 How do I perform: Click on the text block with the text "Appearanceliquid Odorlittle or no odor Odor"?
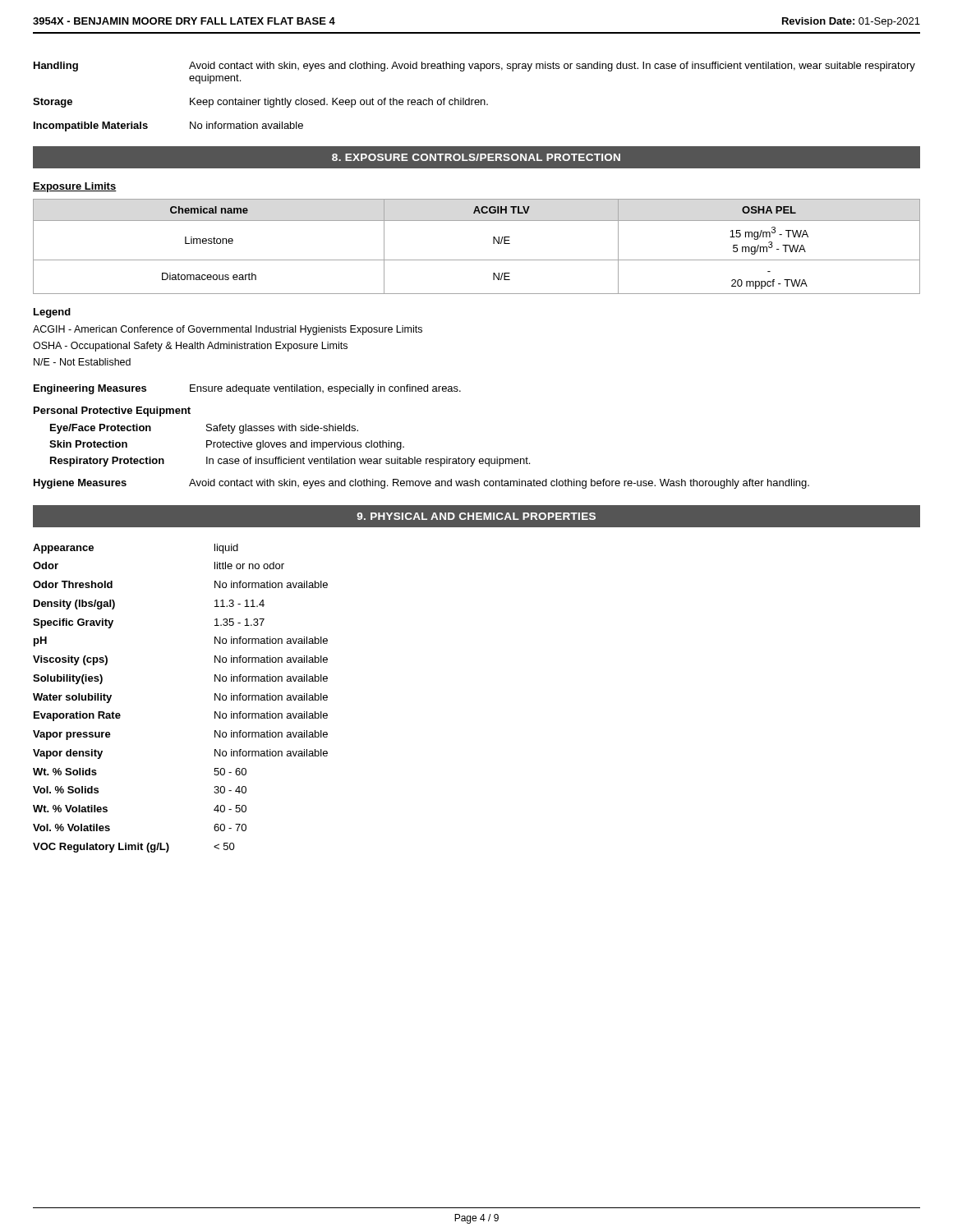point(68,548)
